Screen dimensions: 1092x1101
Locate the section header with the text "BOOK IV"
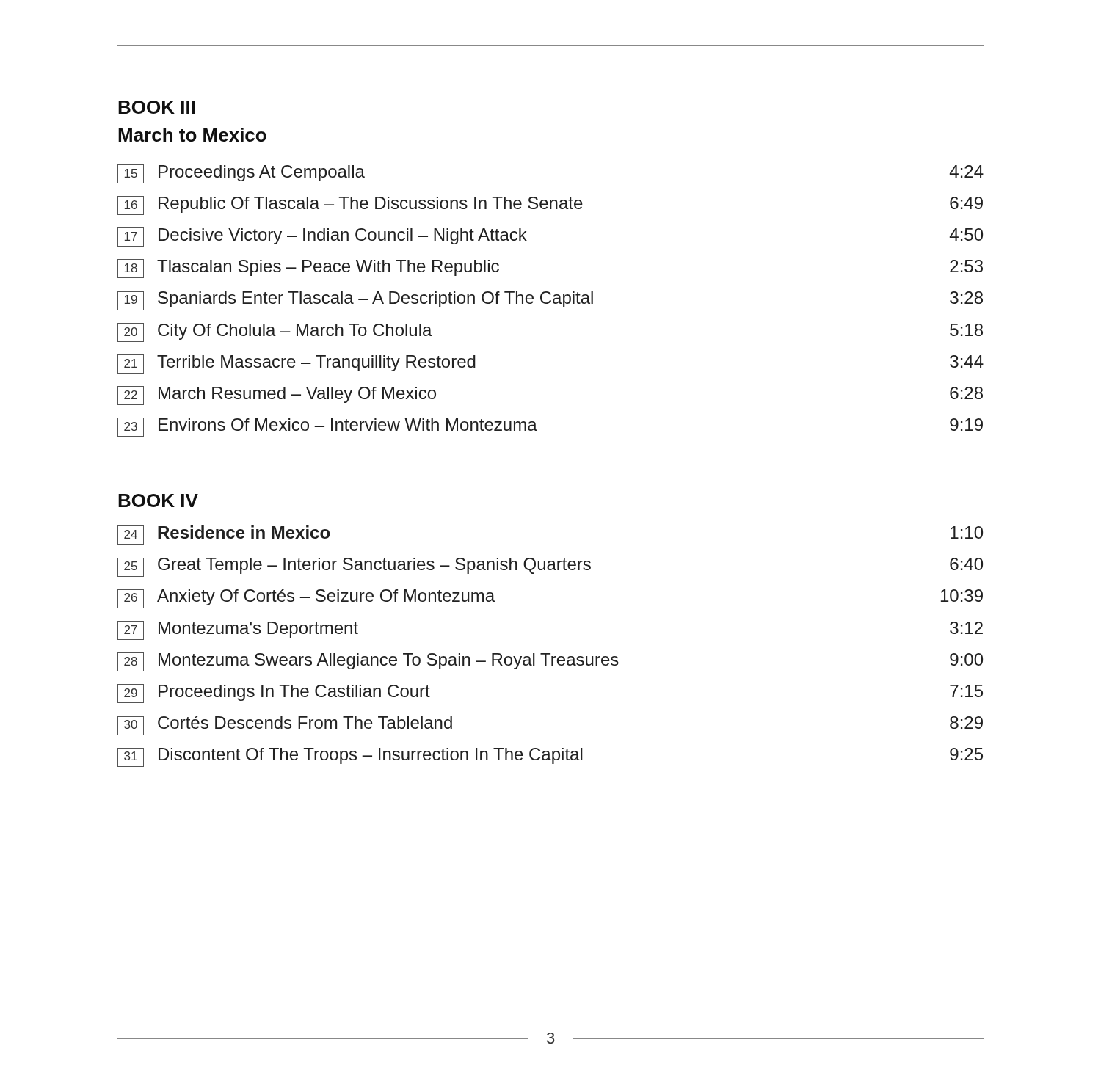pyautogui.click(x=158, y=501)
